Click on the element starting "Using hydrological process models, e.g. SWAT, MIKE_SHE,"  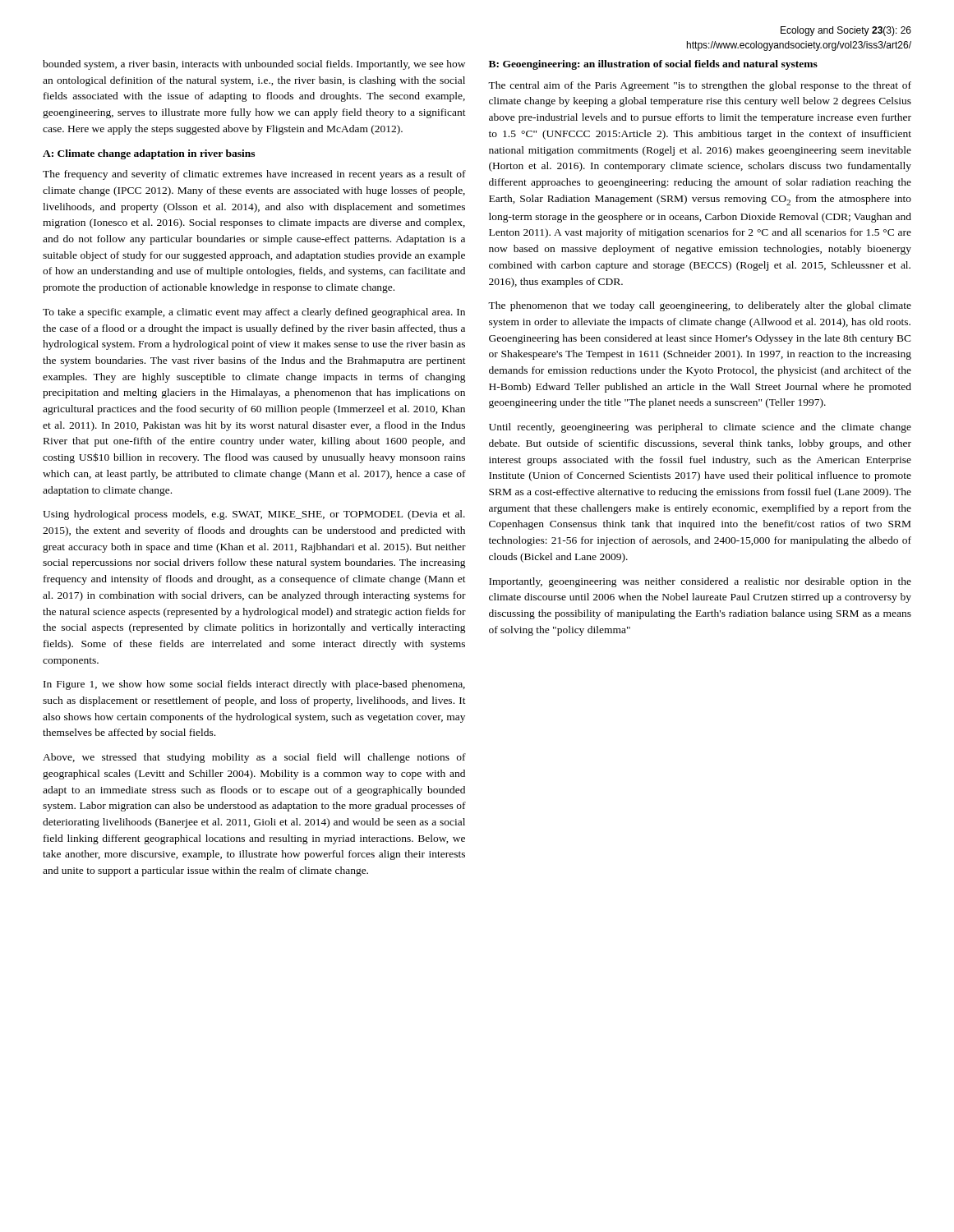pos(254,587)
